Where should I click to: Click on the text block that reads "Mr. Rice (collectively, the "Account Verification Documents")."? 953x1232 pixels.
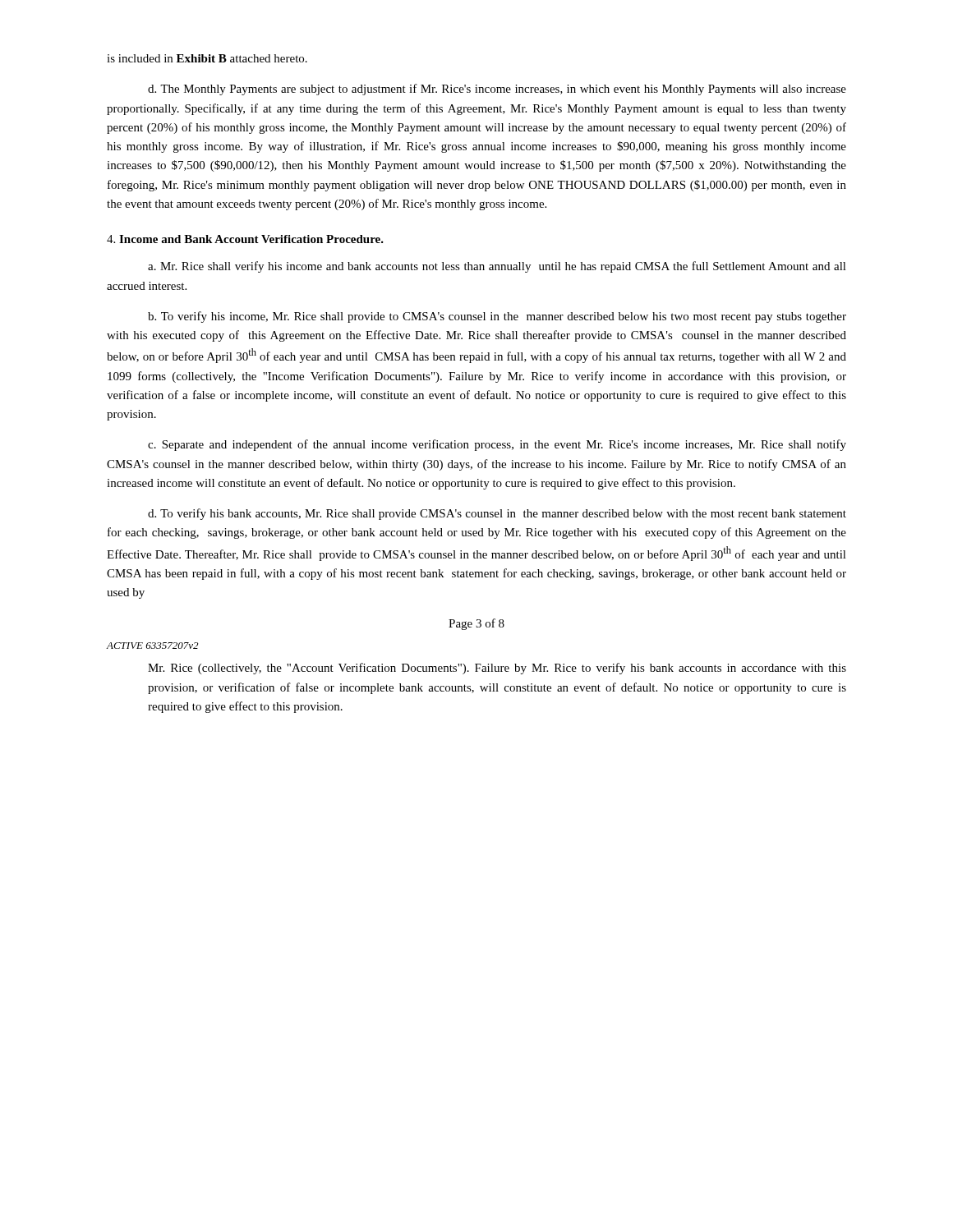497,687
